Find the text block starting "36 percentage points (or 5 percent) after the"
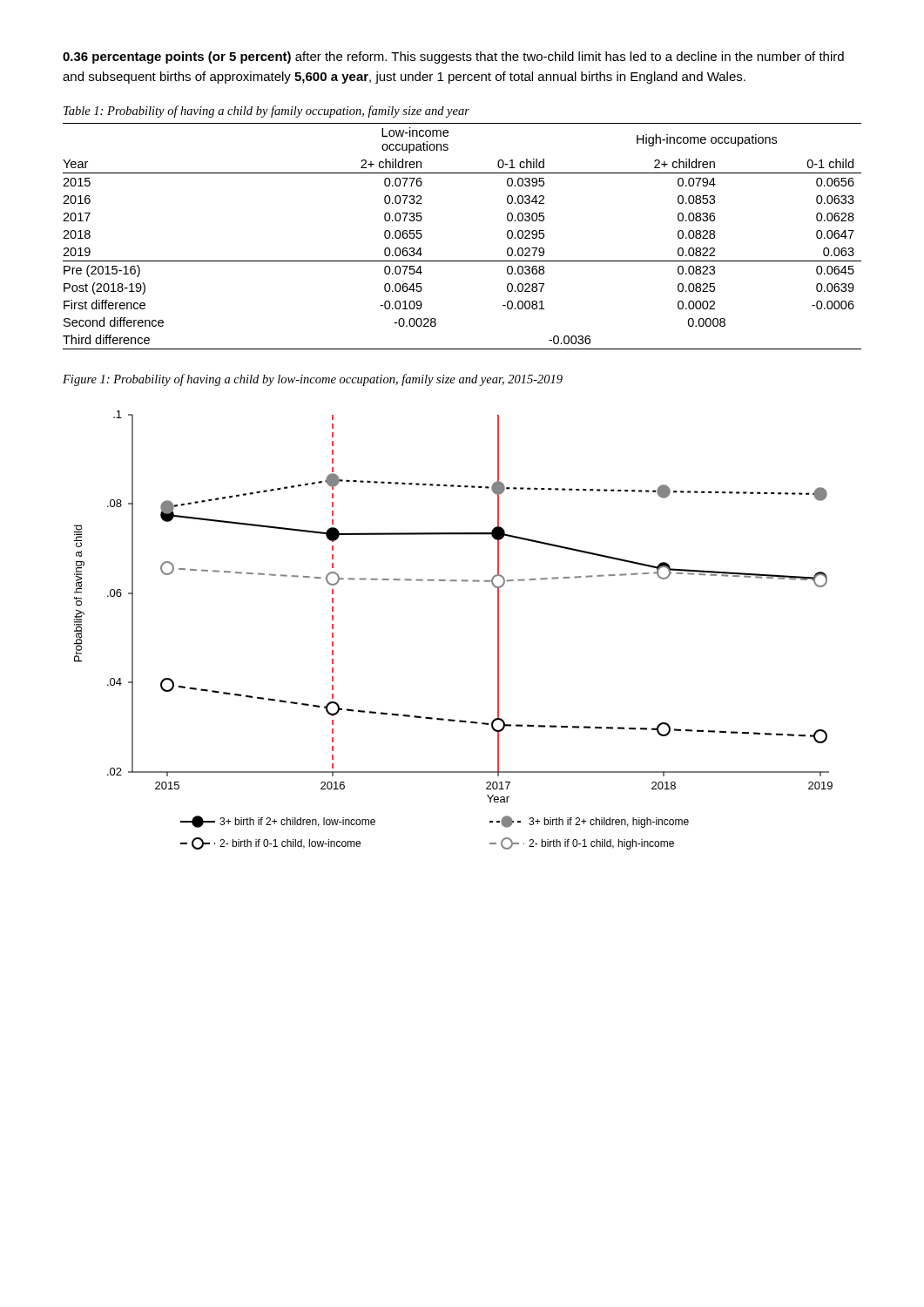 [x=454, y=66]
